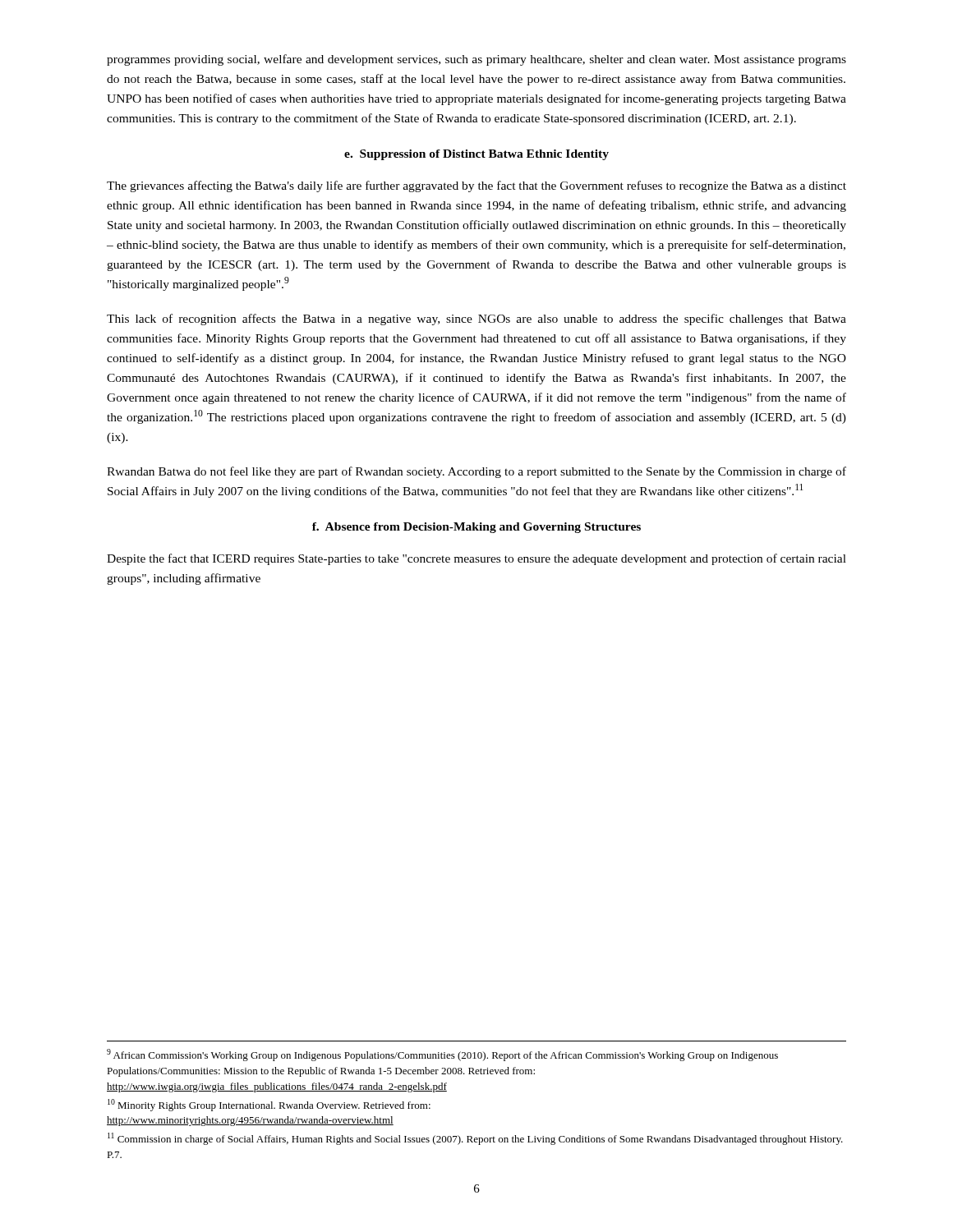953x1232 pixels.
Task: Click on the passage starting "11 Commission in charge of Social"
Action: point(476,1148)
